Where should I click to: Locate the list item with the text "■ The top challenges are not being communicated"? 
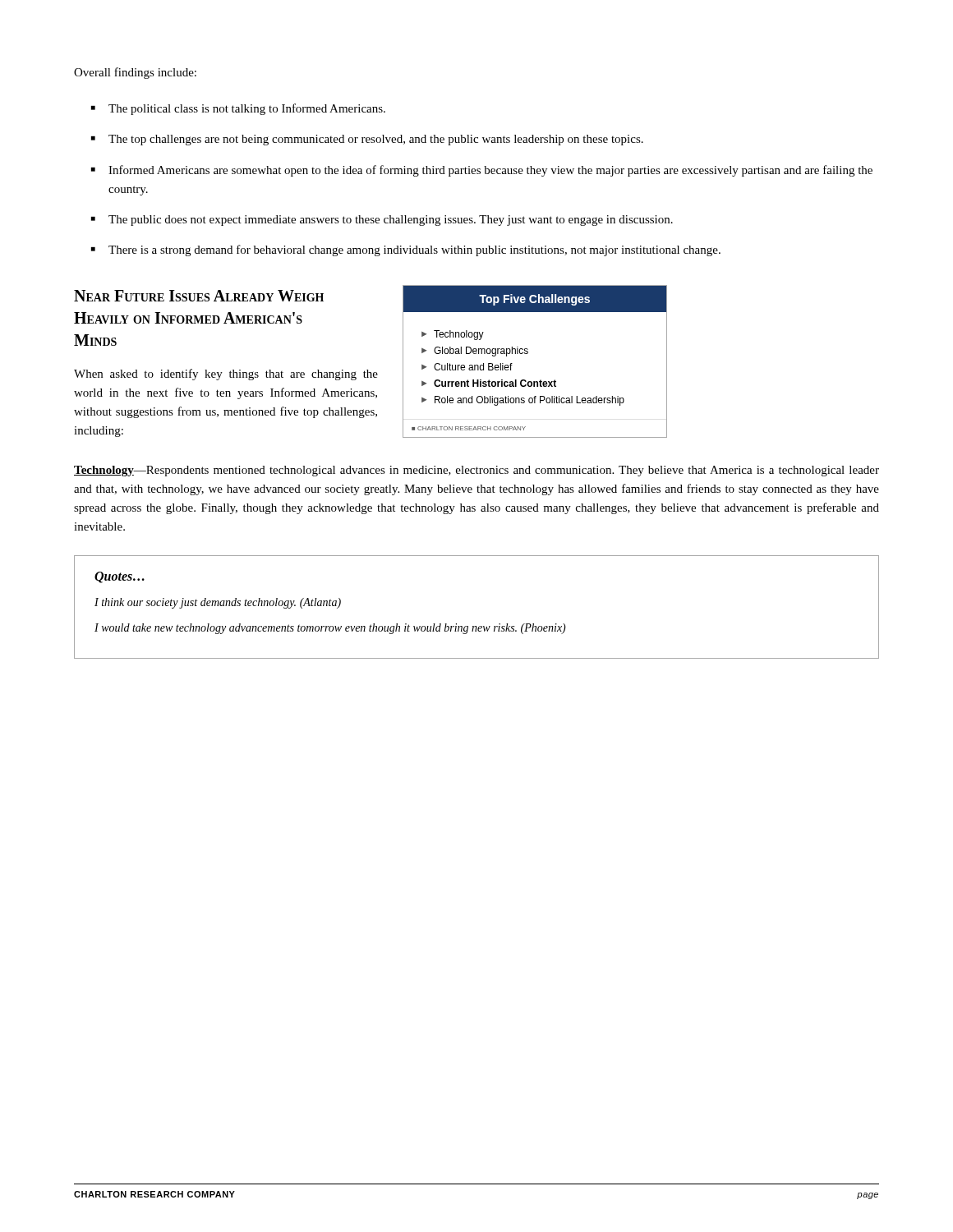click(x=367, y=140)
